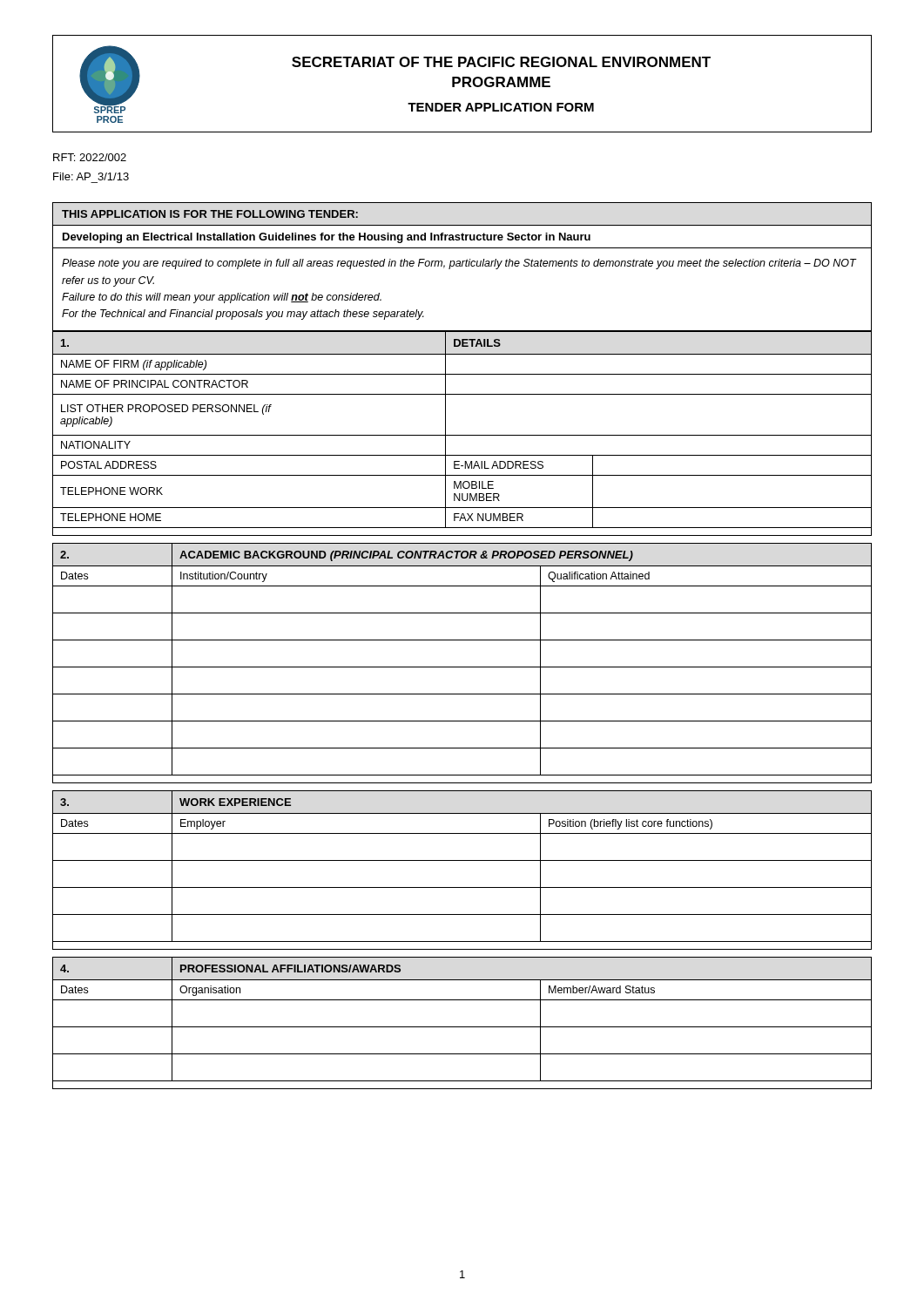
Task: Select the element starting "Developing an Electrical Installation"
Action: coord(326,237)
